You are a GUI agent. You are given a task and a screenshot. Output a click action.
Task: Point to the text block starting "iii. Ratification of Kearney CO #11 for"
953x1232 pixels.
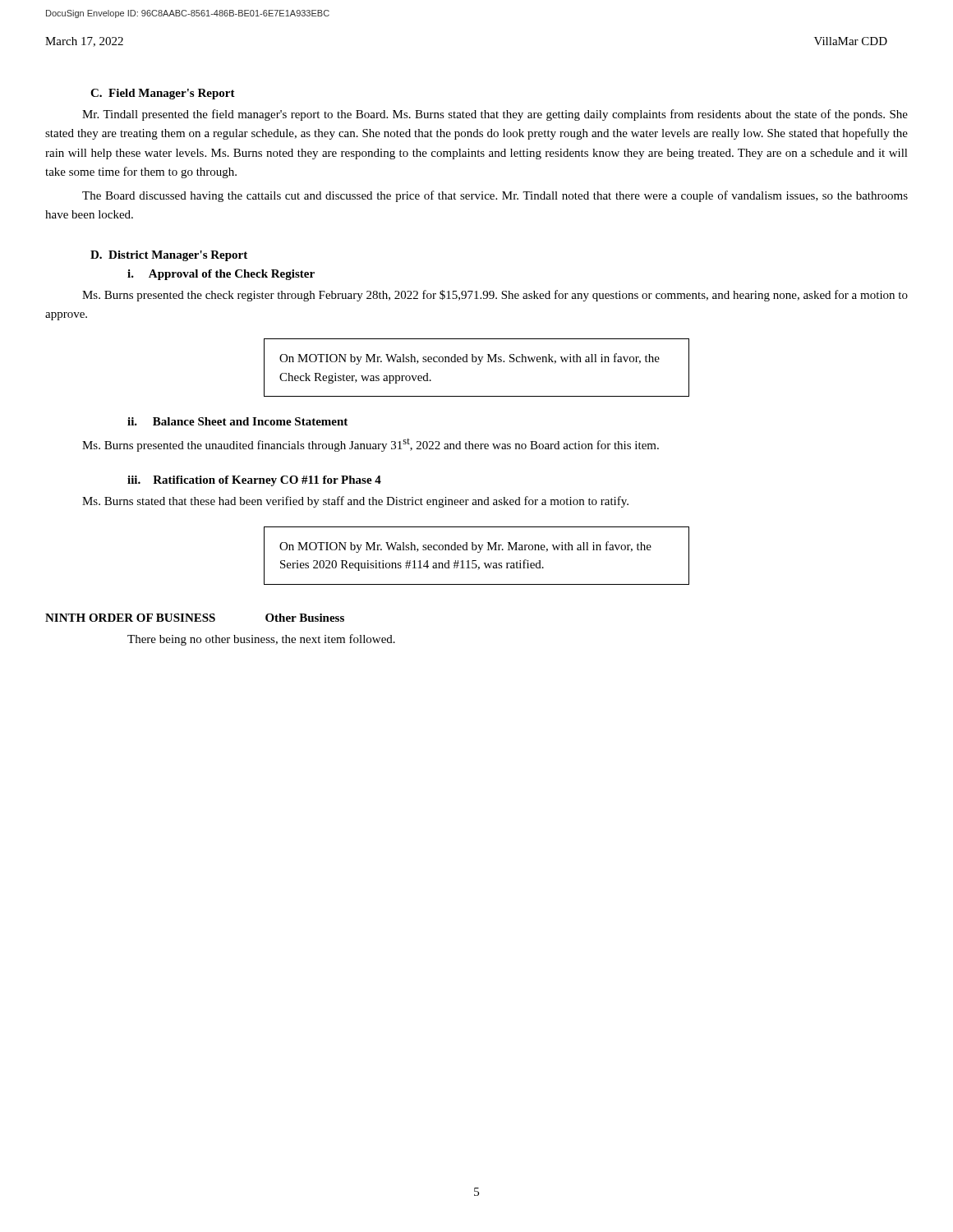click(254, 480)
